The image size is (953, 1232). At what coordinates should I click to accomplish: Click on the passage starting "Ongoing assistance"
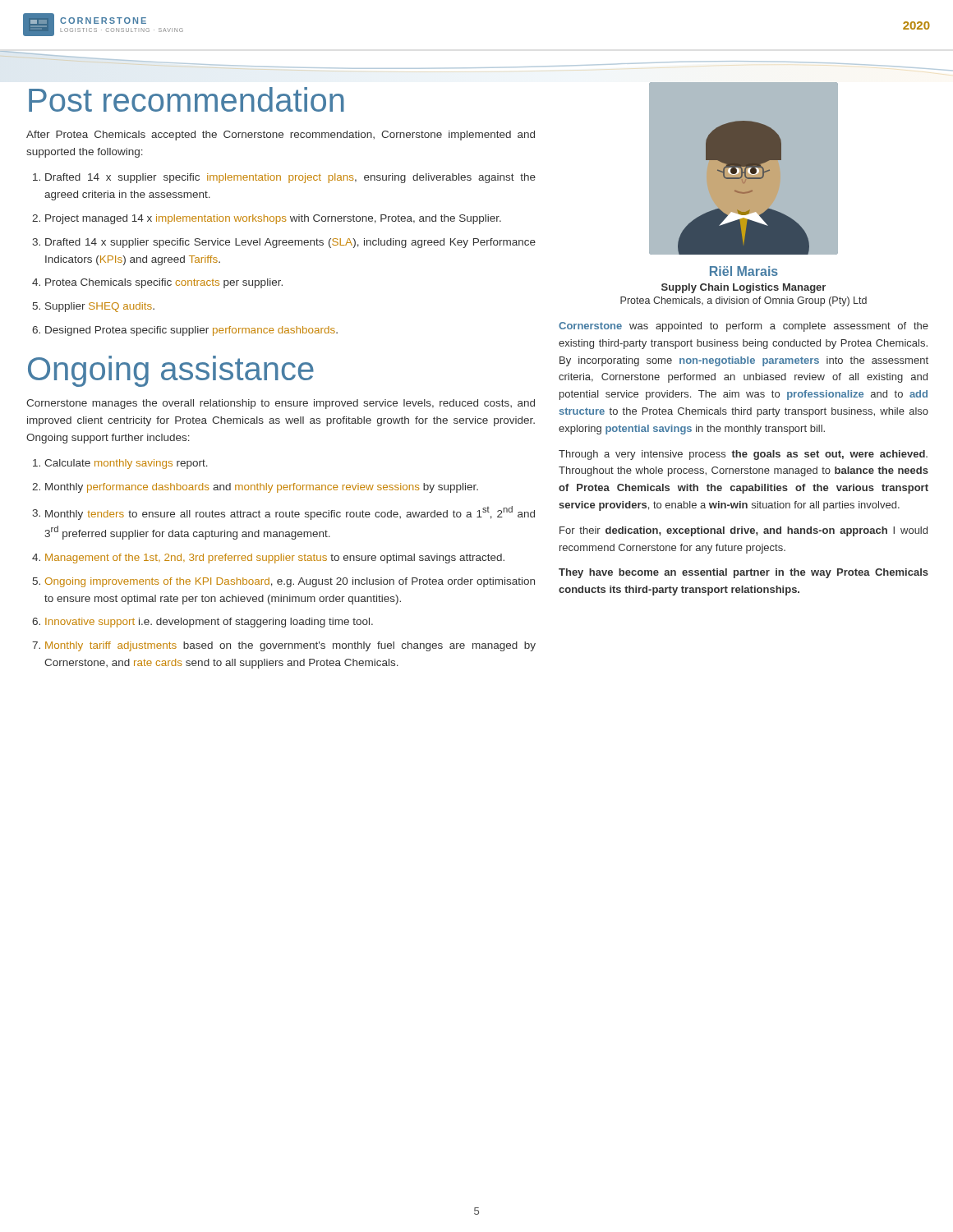point(171,369)
